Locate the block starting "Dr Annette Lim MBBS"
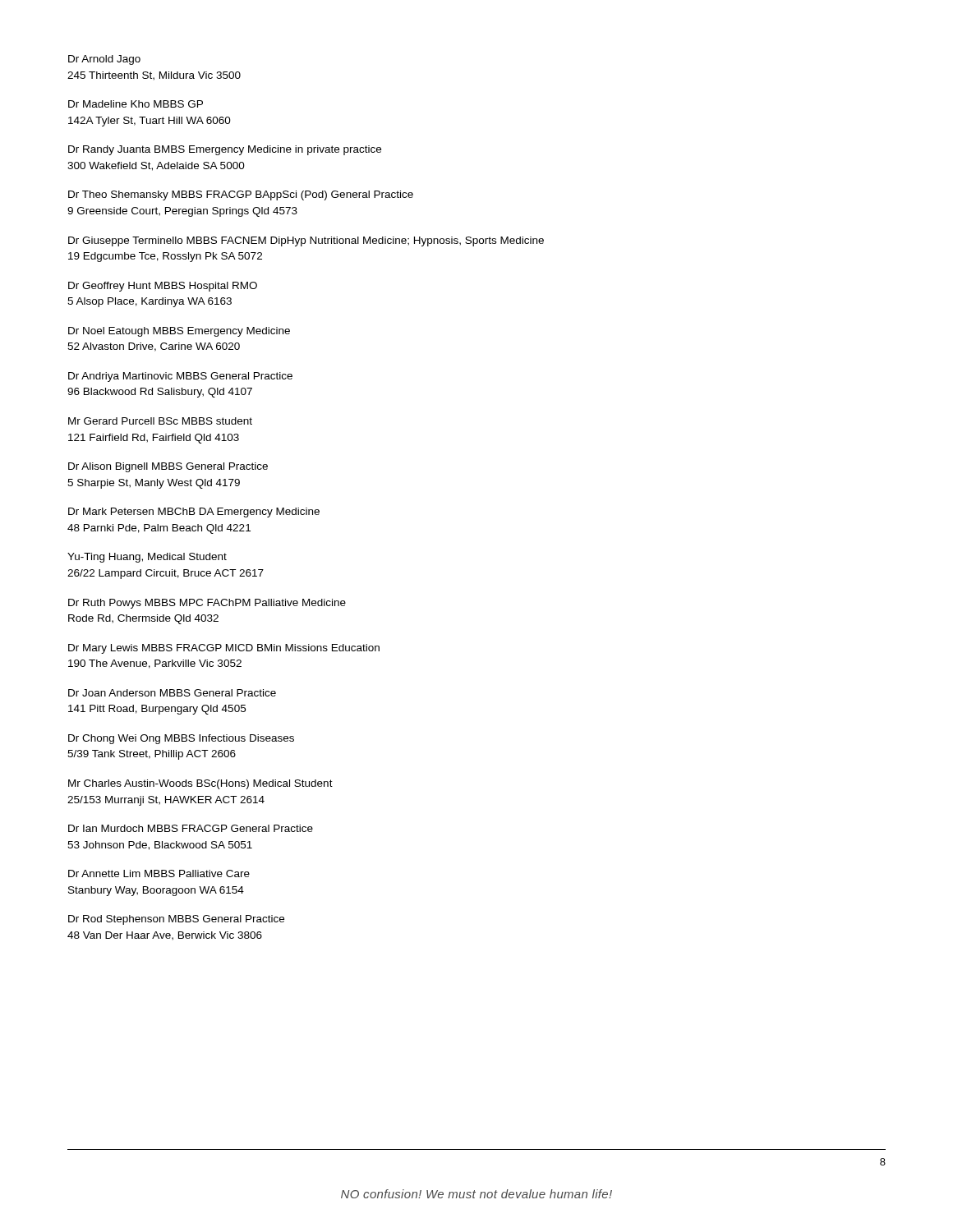 pos(159,873)
